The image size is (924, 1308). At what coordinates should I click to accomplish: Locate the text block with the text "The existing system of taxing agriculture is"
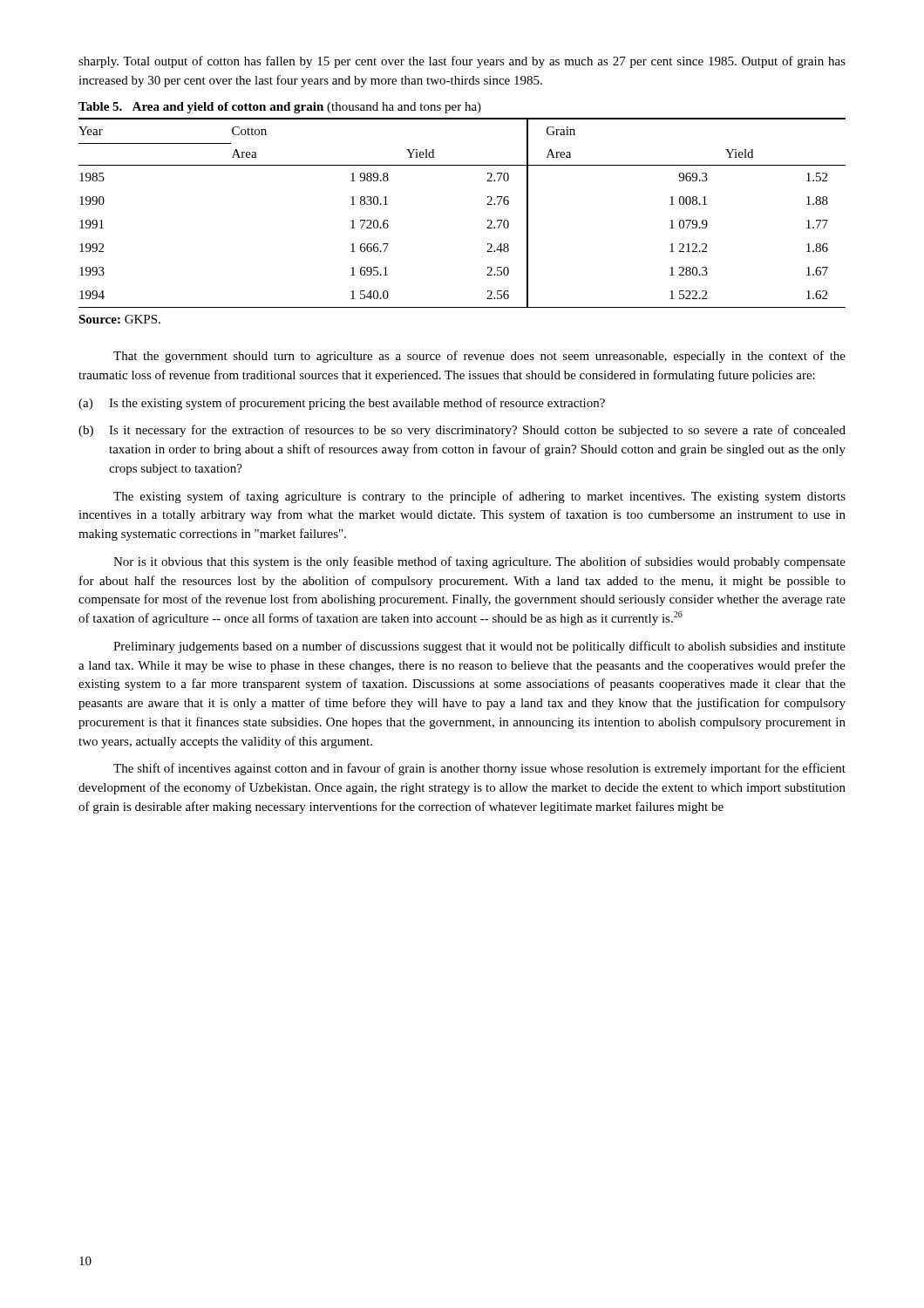pos(462,515)
